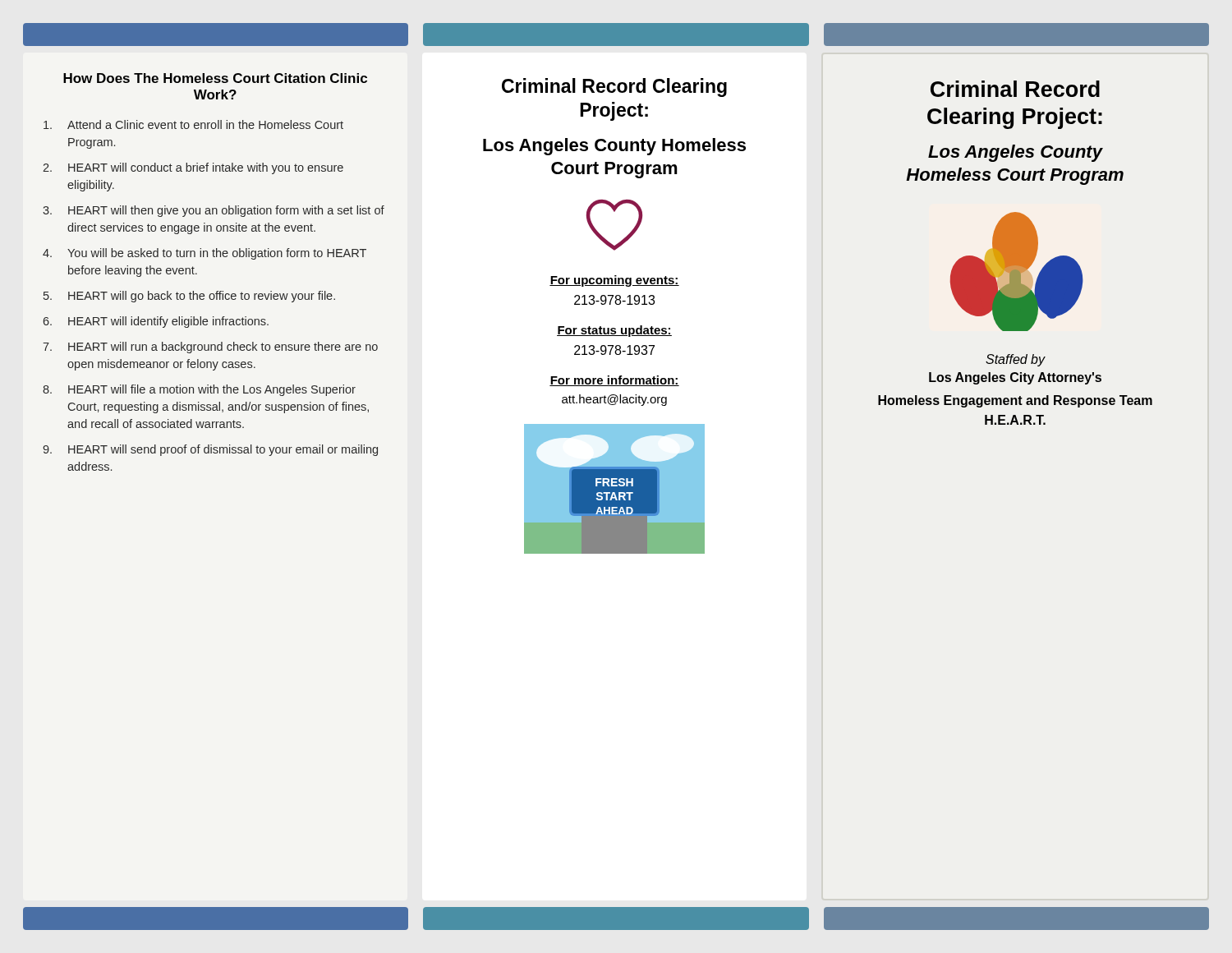Click the passage that begins "7. HEART will run a"
Image resolution: width=1232 pixels, height=953 pixels.
point(215,356)
